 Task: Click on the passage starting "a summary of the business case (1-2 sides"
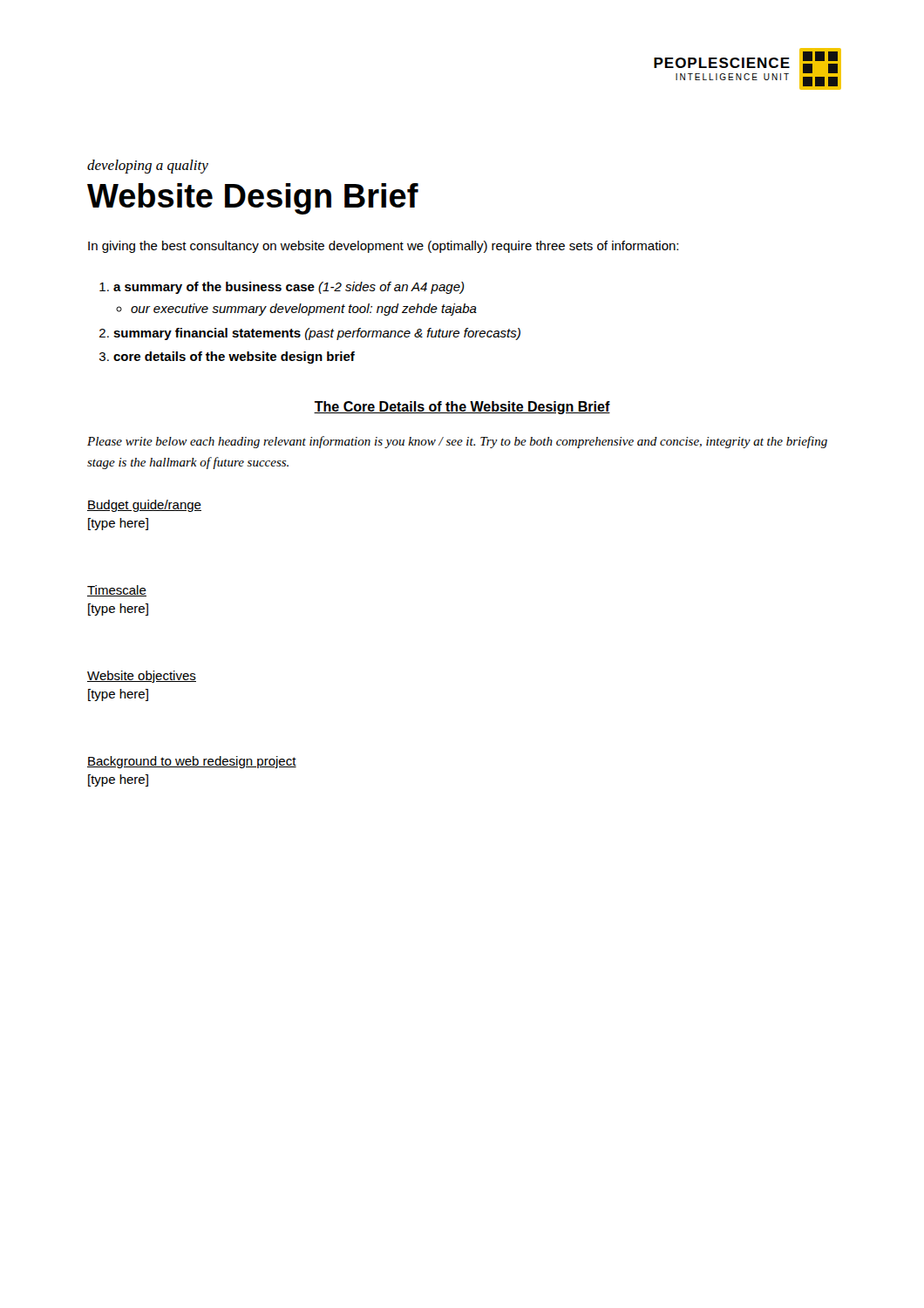(475, 297)
